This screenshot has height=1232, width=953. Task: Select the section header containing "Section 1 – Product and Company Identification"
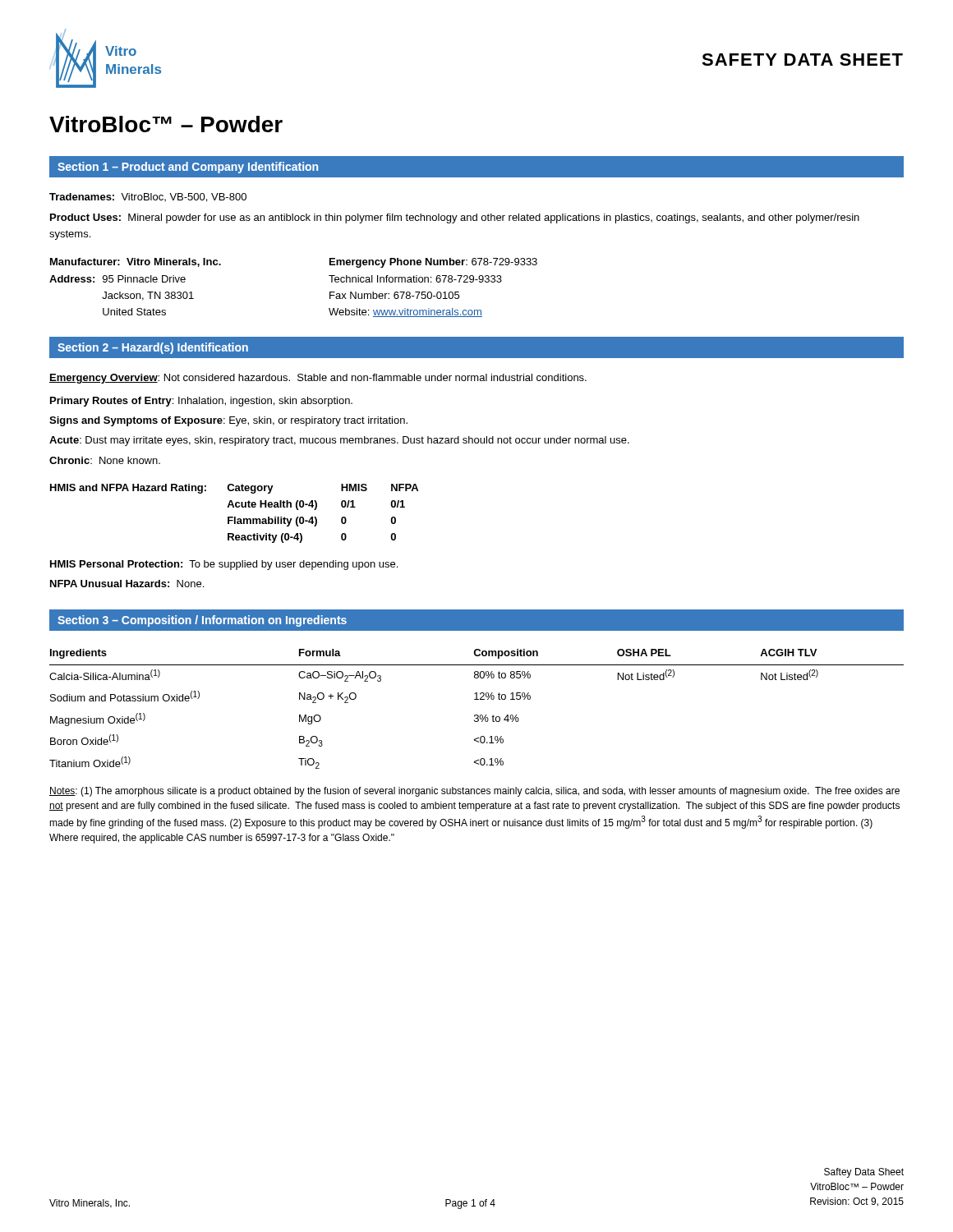click(188, 167)
